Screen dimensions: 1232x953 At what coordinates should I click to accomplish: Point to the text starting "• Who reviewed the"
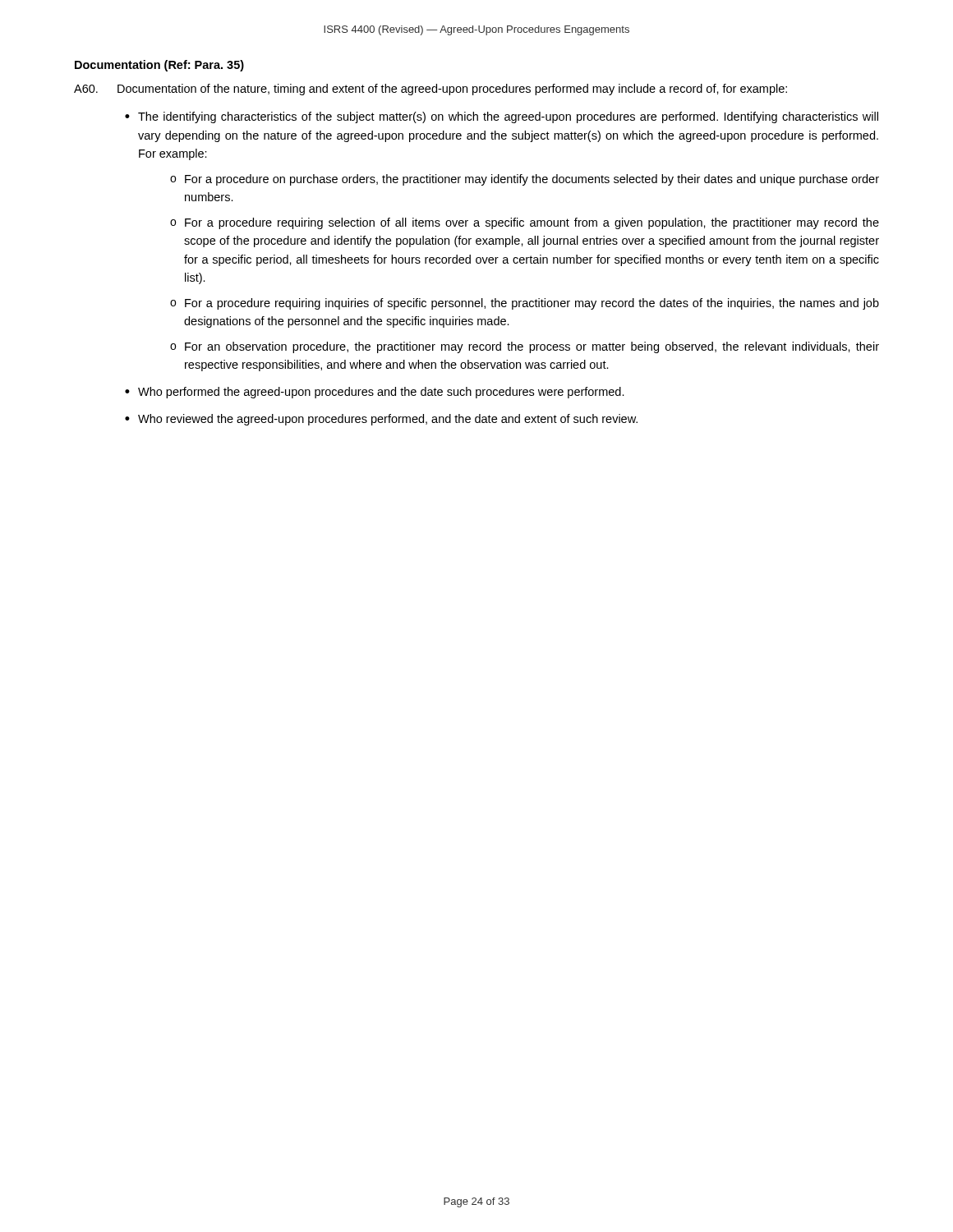pyautogui.click(x=498, y=419)
